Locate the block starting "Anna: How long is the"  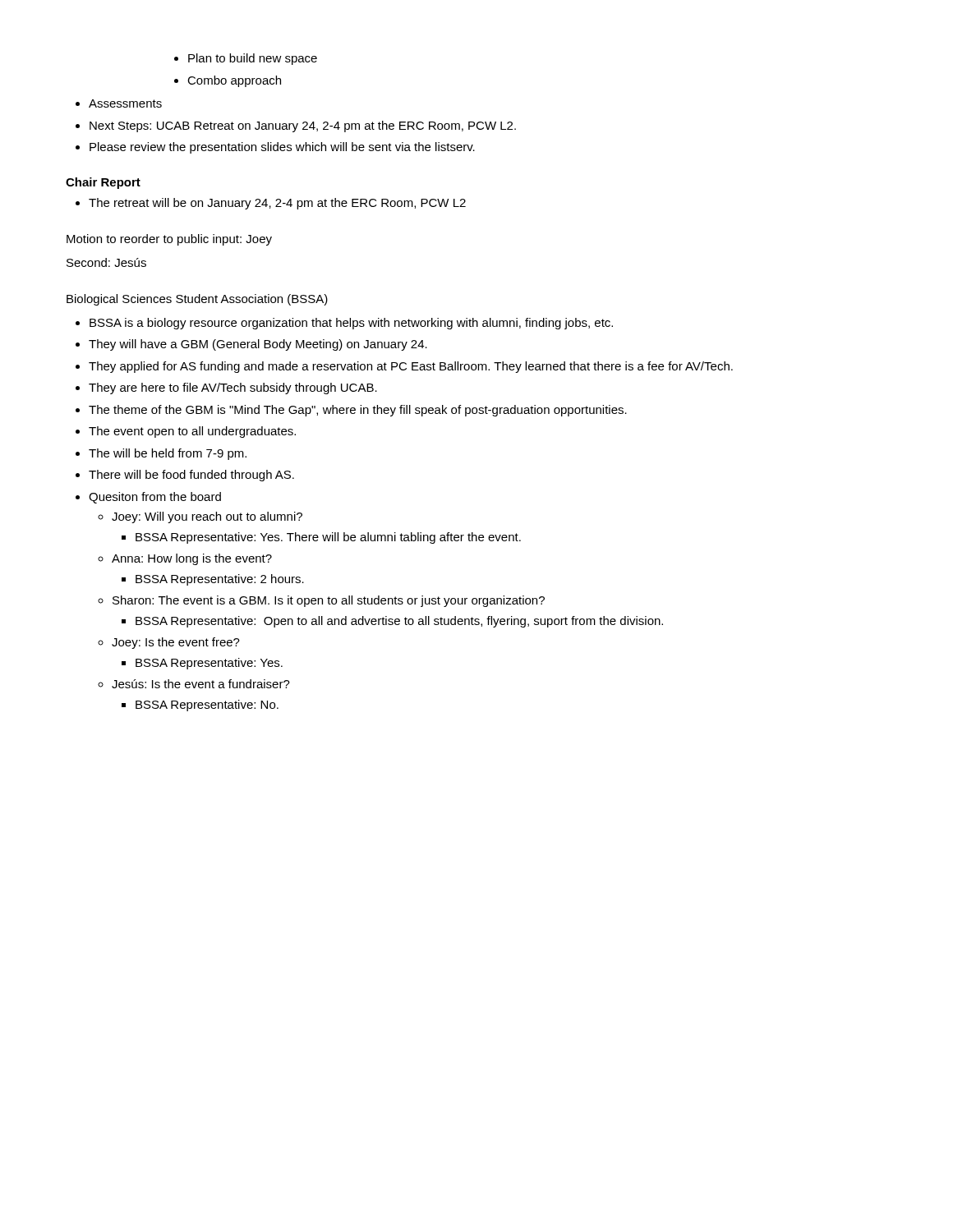pyautogui.click(x=192, y=559)
